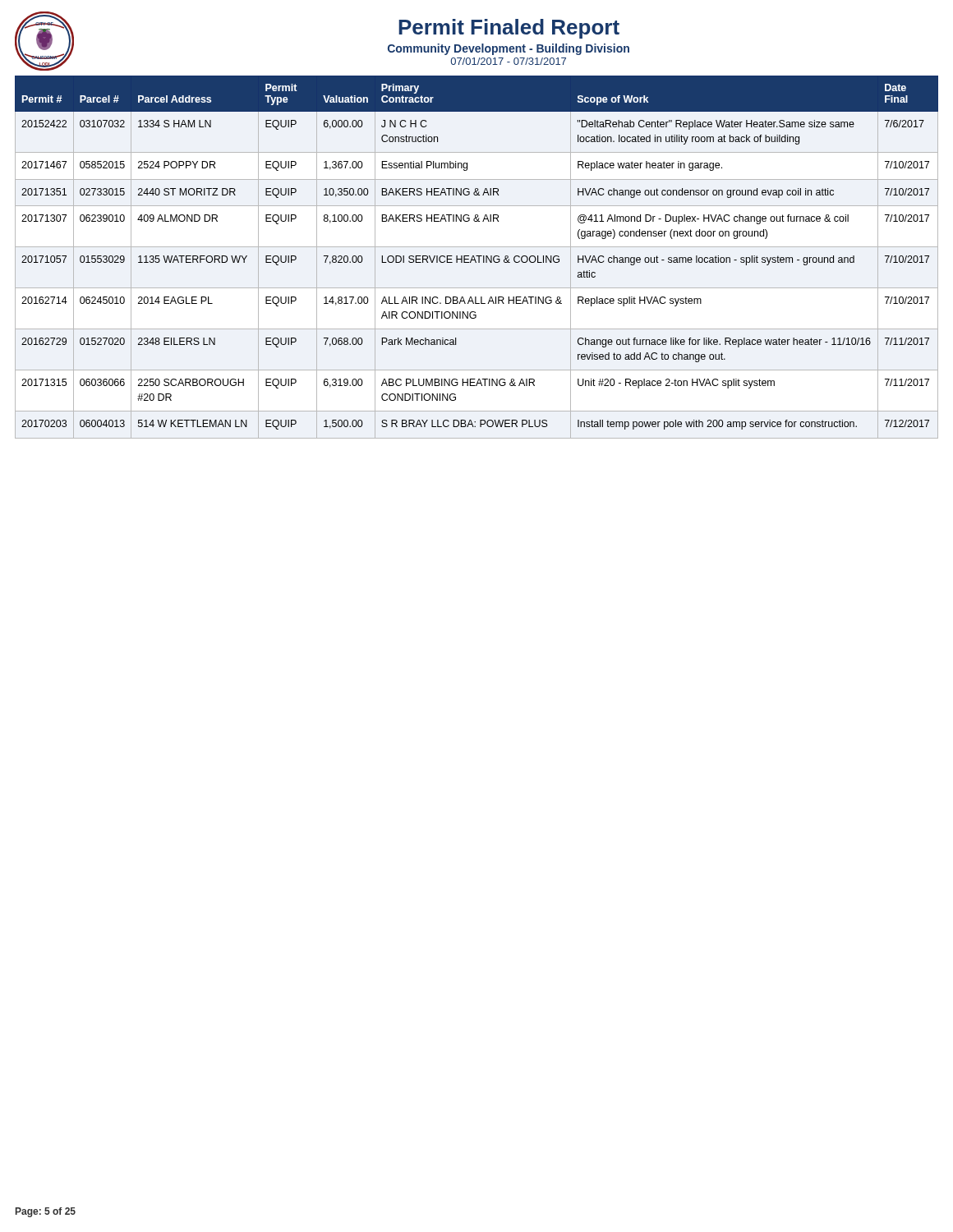The width and height of the screenshot is (953, 1232).
Task: Find the logo
Action: tap(44, 41)
